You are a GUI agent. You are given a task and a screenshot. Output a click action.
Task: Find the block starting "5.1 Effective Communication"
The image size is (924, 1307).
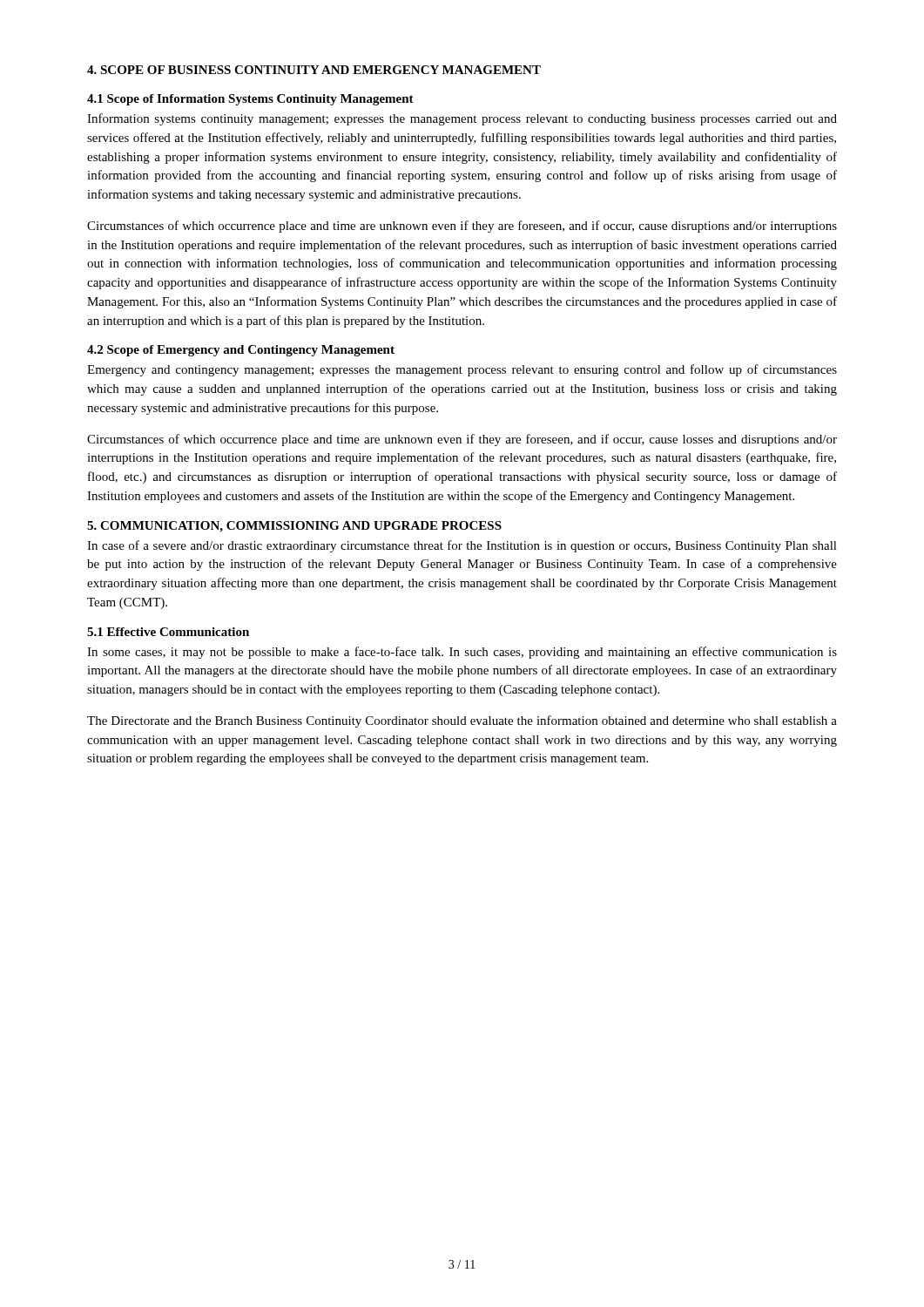pos(168,631)
